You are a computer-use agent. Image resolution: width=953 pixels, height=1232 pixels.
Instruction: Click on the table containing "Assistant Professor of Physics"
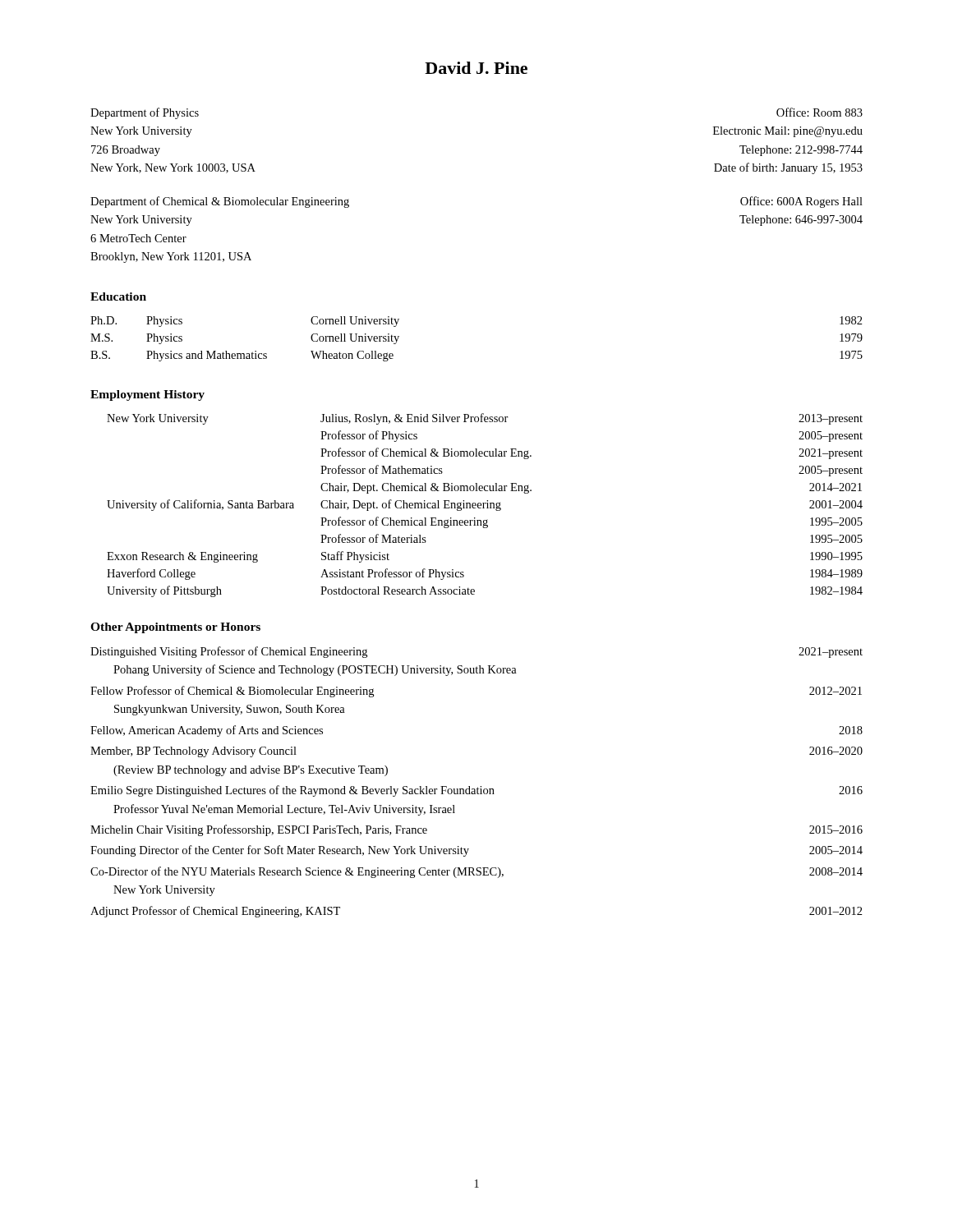pyautogui.click(x=476, y=505)
